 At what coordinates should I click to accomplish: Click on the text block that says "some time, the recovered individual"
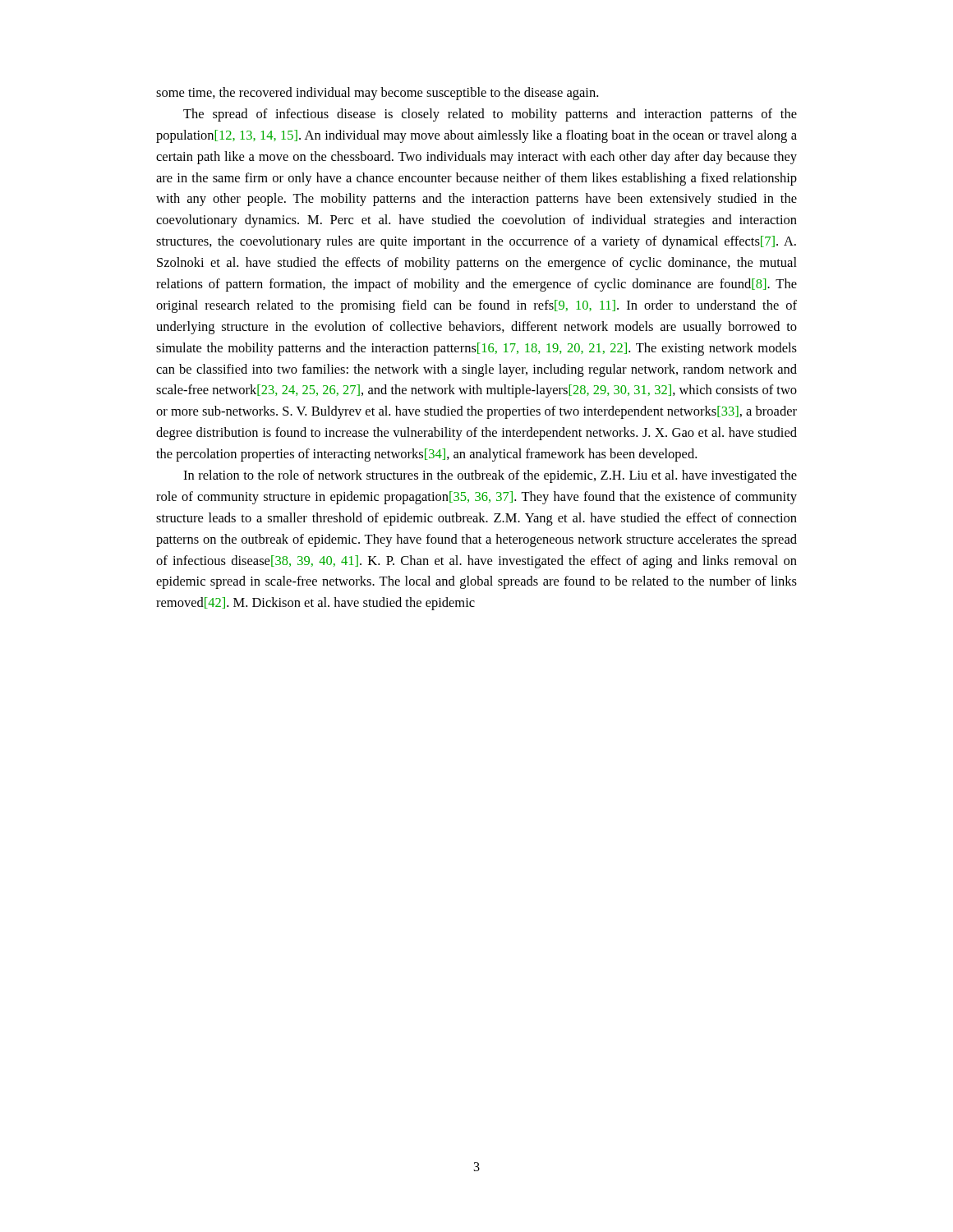(476, 348)
